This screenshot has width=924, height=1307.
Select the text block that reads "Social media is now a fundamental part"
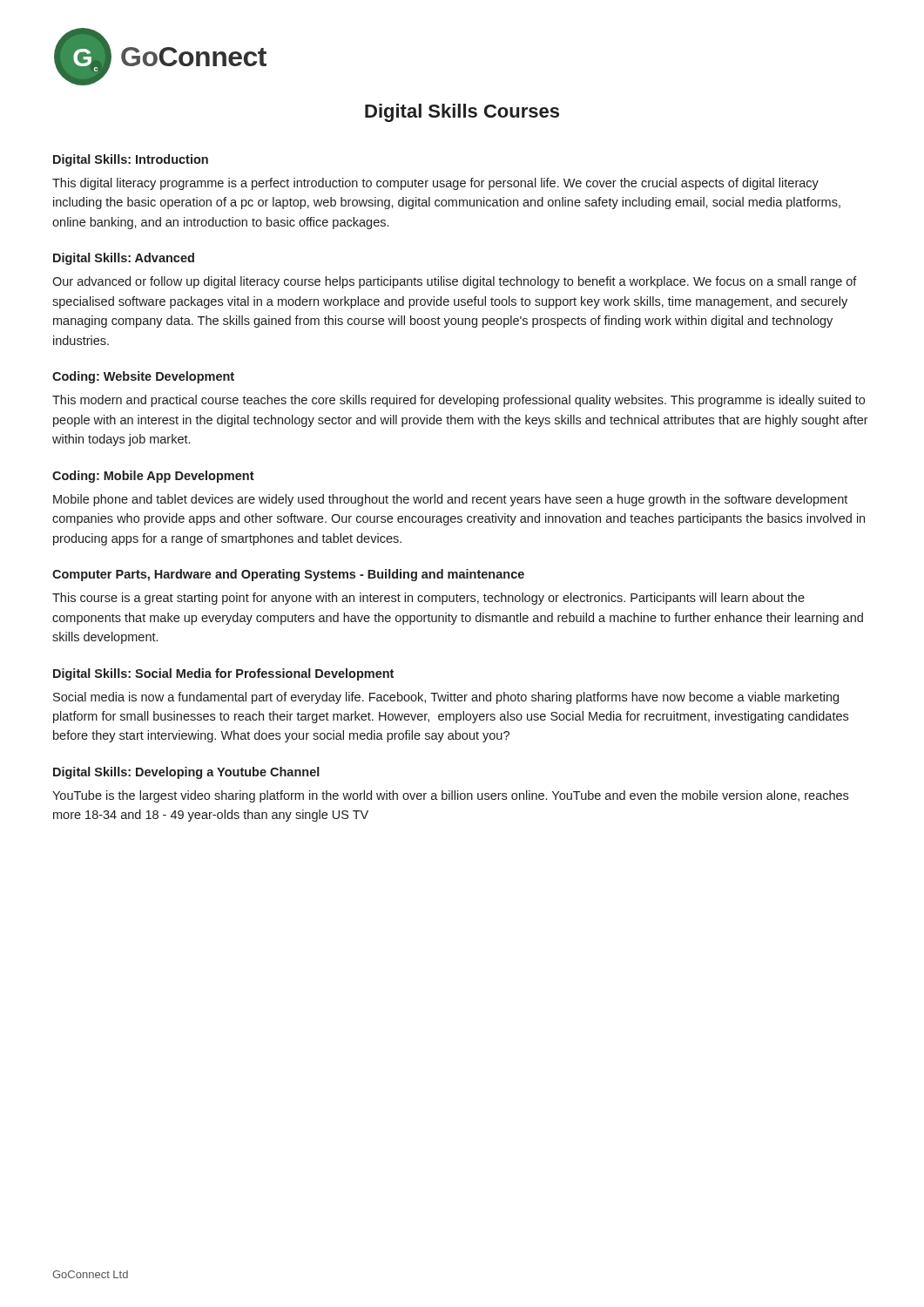[451, 716]
